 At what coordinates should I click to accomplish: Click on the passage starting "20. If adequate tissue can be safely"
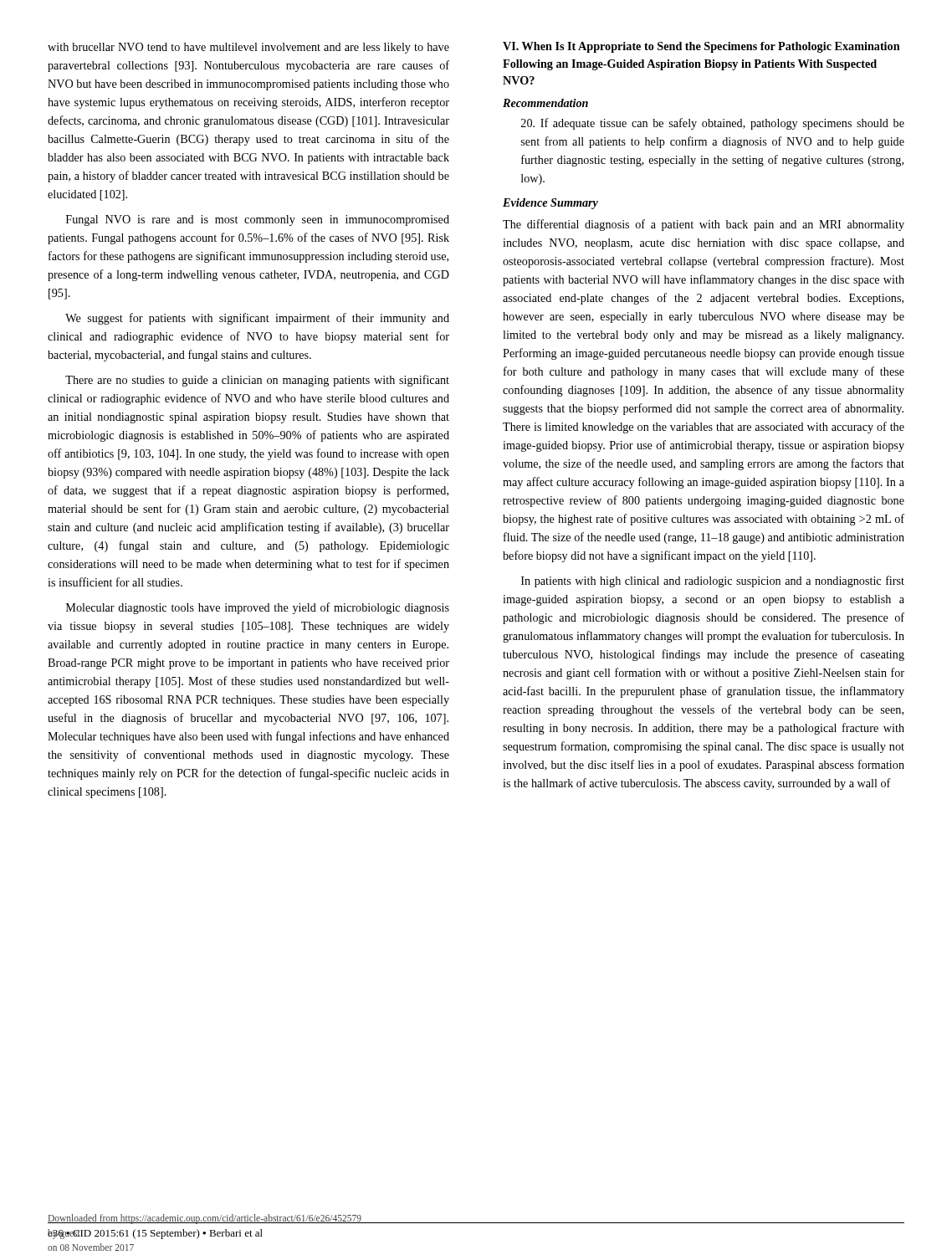click(x=712, y=150)
